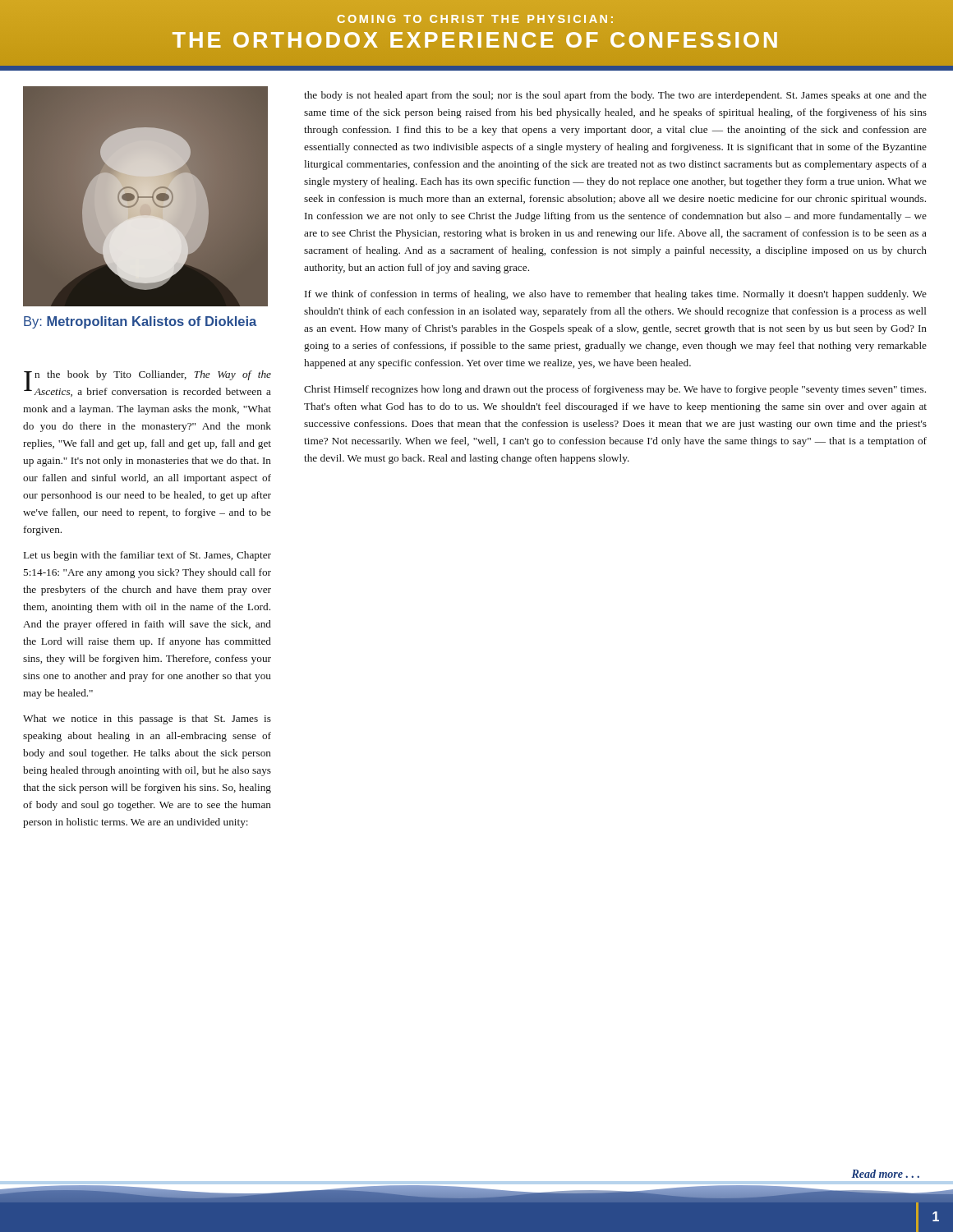
Task: Find the text starting "Christ Himself recognizes how long and drawn"
Action: 615,423
